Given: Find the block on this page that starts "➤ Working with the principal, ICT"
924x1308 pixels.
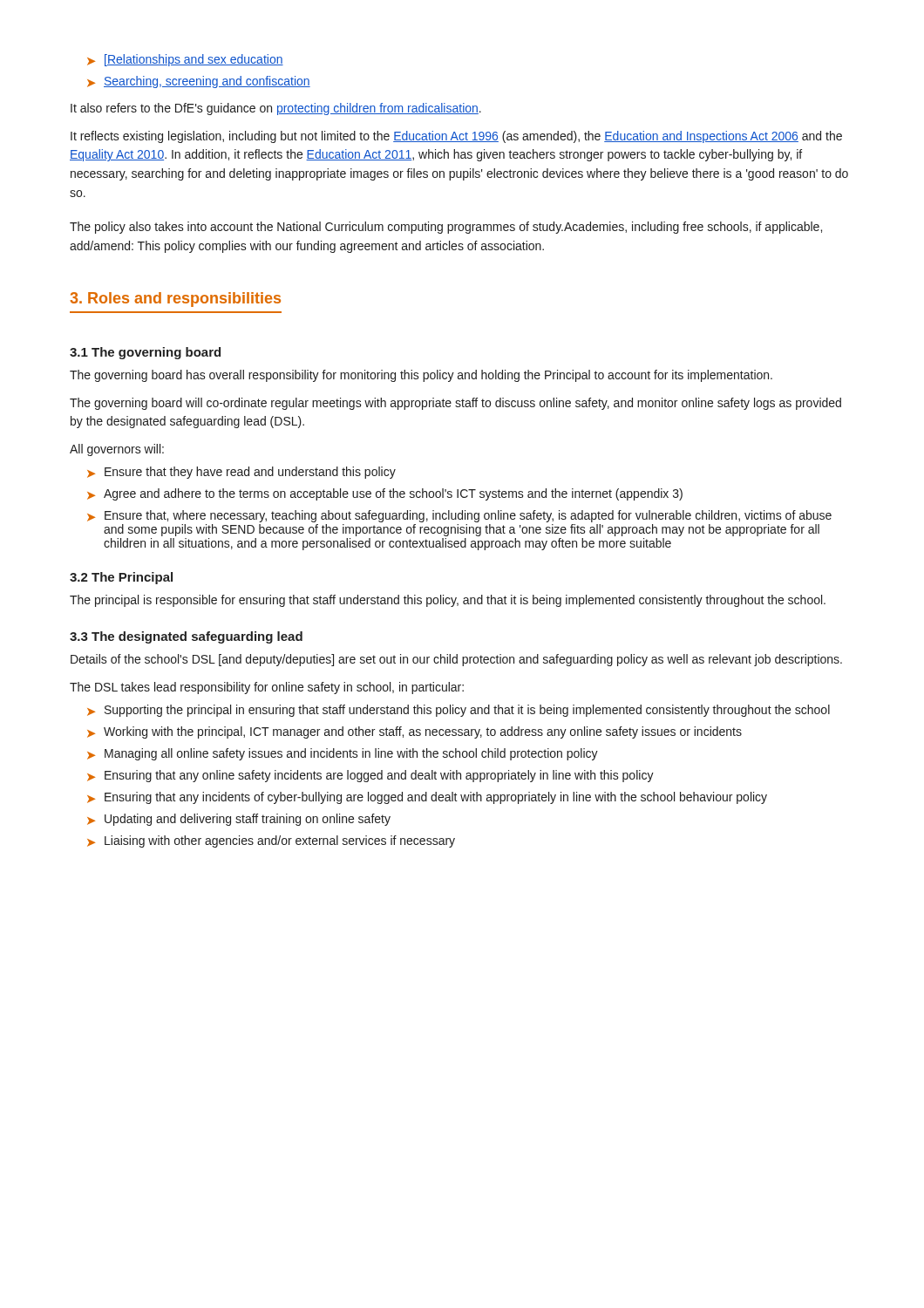Looking at the screenshot, I should pyautogui.click(x=470, y=733).
